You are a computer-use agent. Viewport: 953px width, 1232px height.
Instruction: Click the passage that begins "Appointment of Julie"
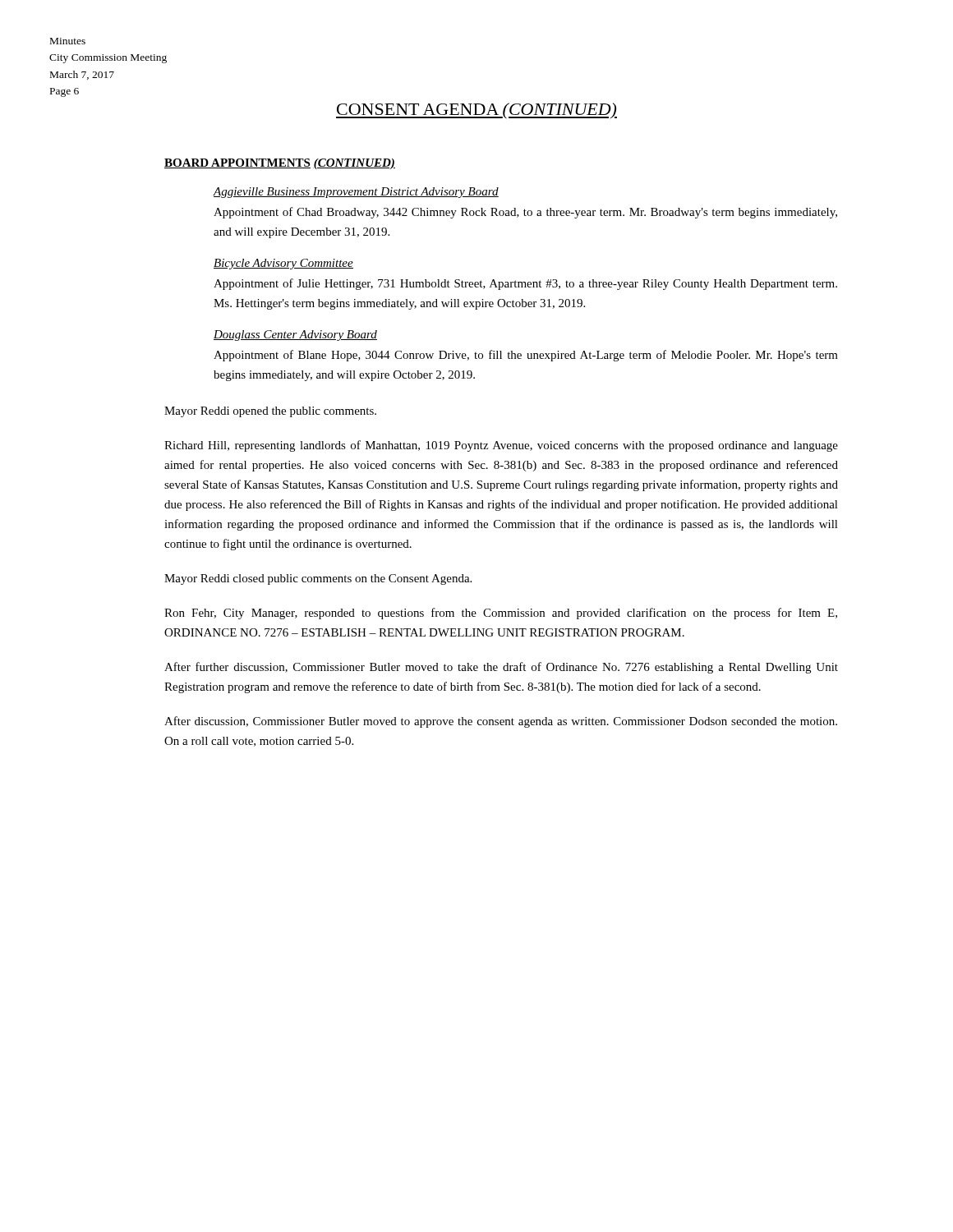pyautogui.click(x=526, y=293)
